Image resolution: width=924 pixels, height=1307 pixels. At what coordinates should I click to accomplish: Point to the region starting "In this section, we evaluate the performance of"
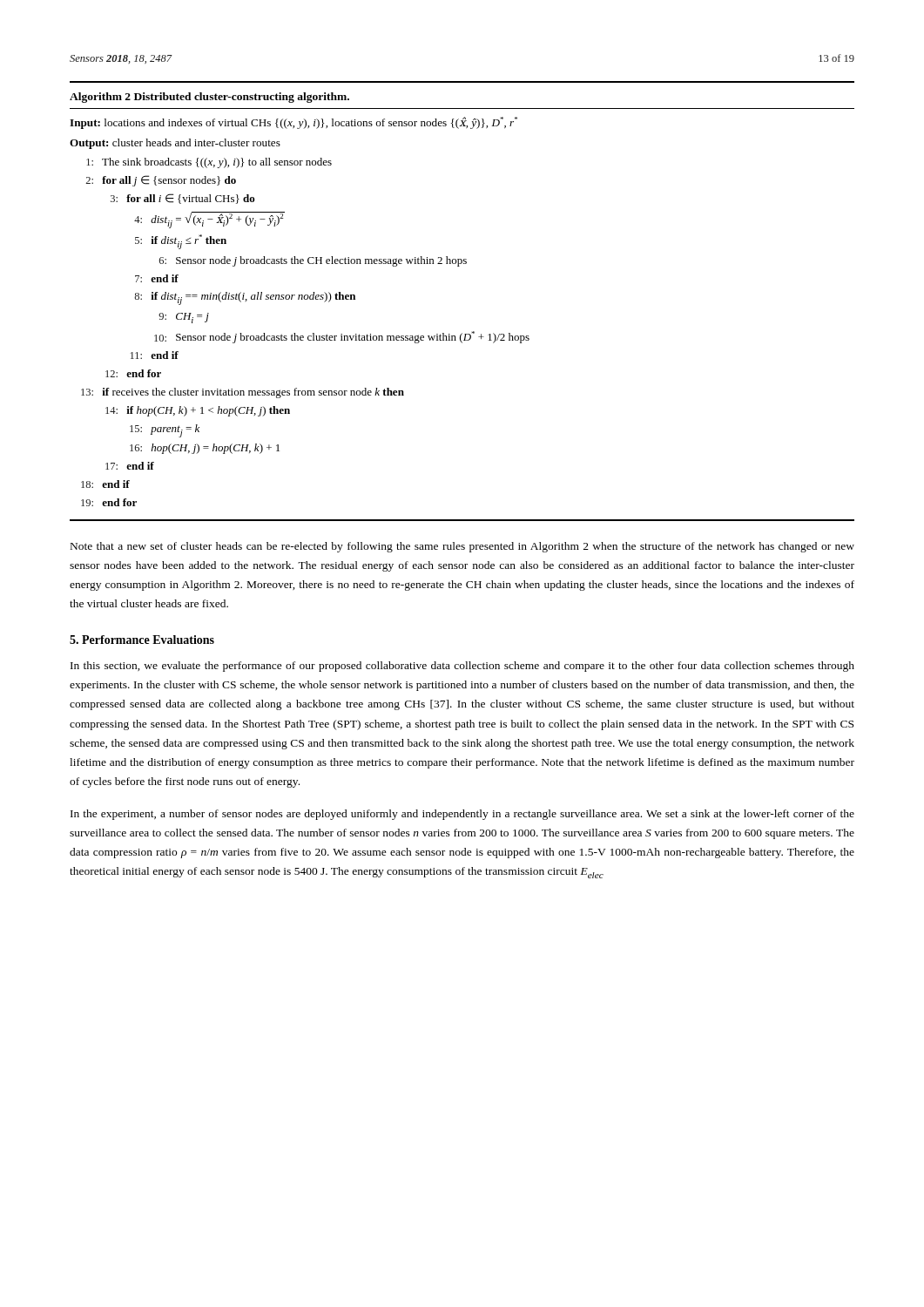click(462, 723)
